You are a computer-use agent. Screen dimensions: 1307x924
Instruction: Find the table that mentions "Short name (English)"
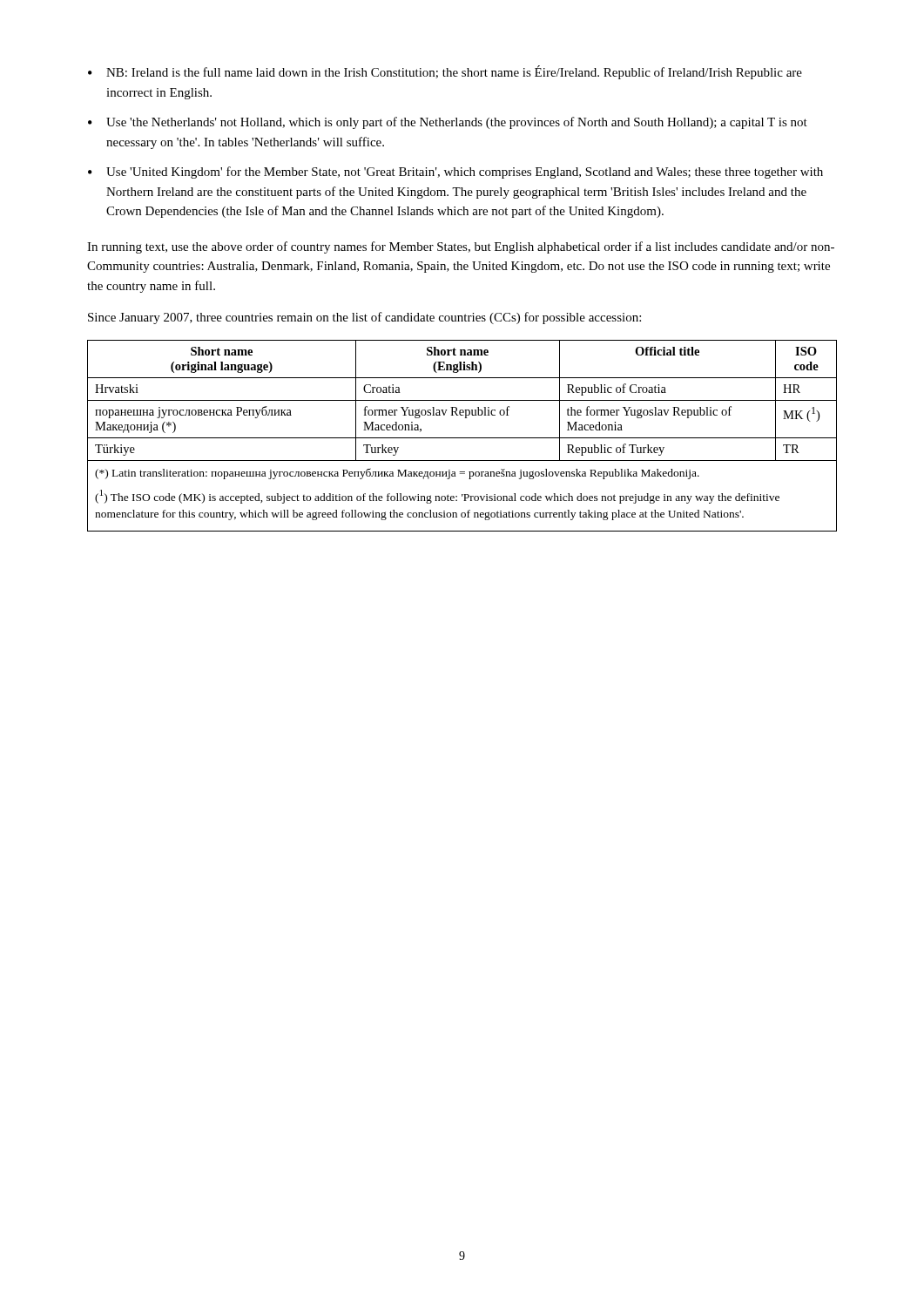coord(462,435)
